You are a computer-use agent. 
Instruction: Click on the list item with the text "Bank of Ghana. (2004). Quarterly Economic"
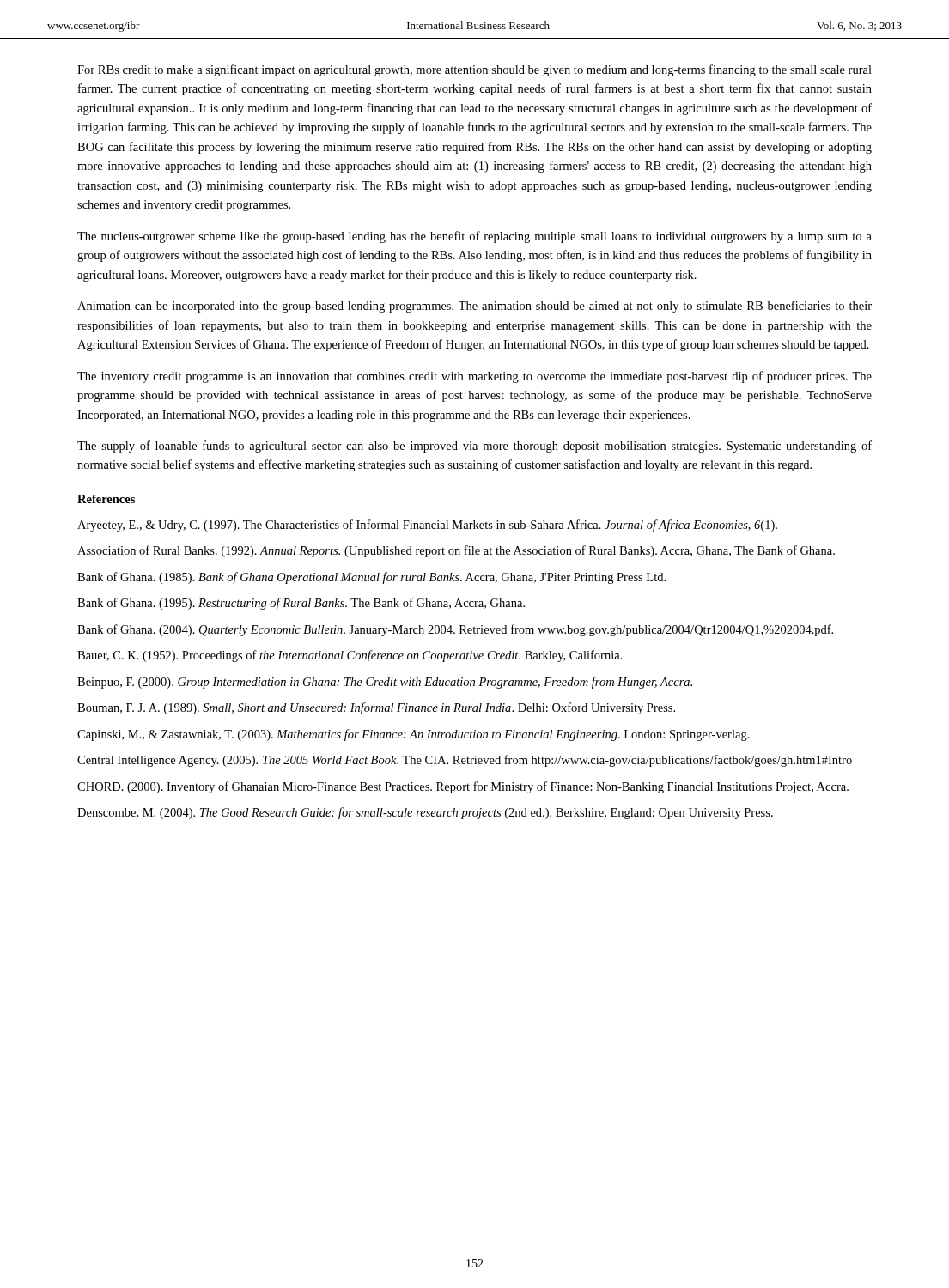click(x=456, y=629)
